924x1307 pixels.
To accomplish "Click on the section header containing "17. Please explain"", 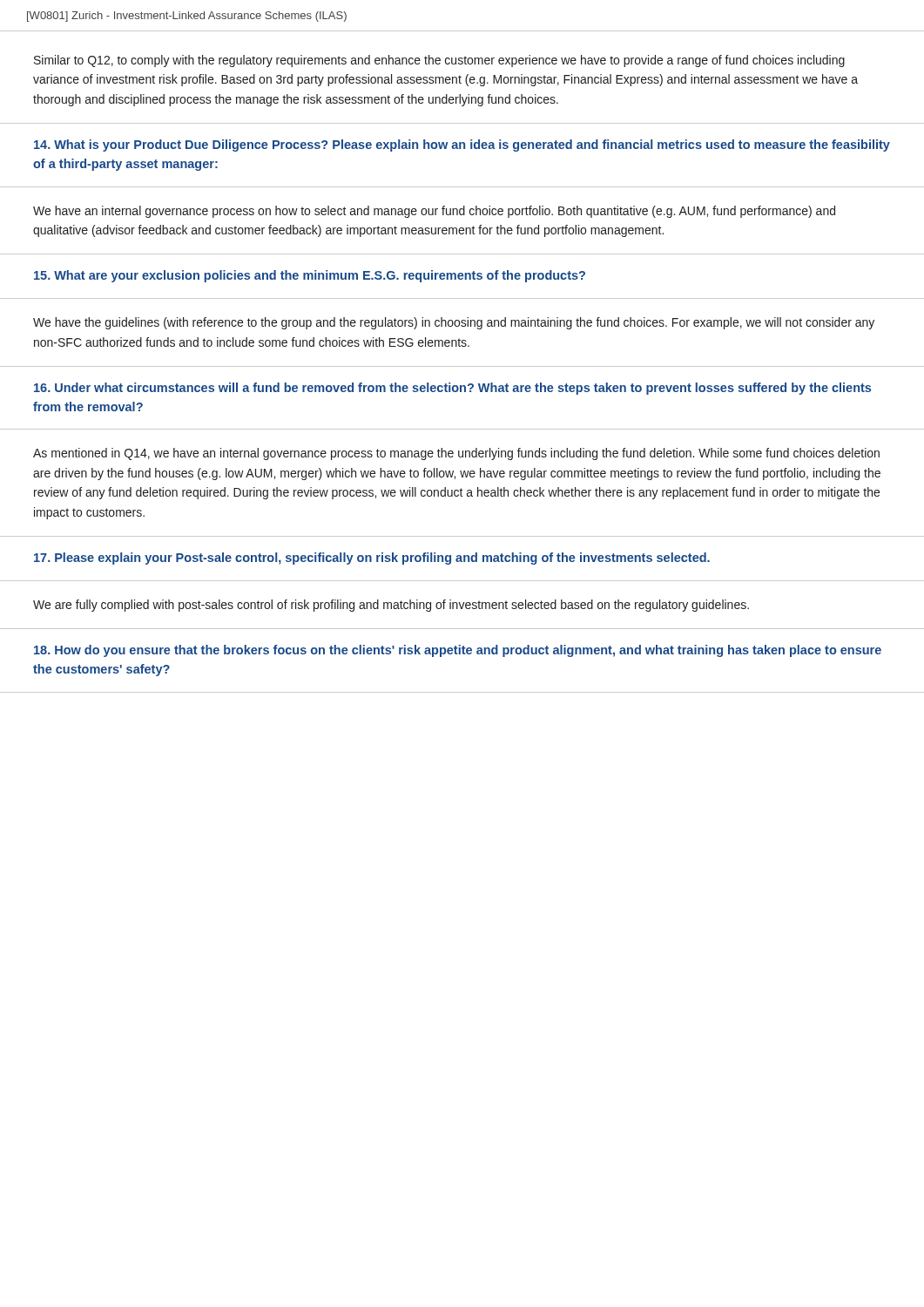I will coord(462,558).
